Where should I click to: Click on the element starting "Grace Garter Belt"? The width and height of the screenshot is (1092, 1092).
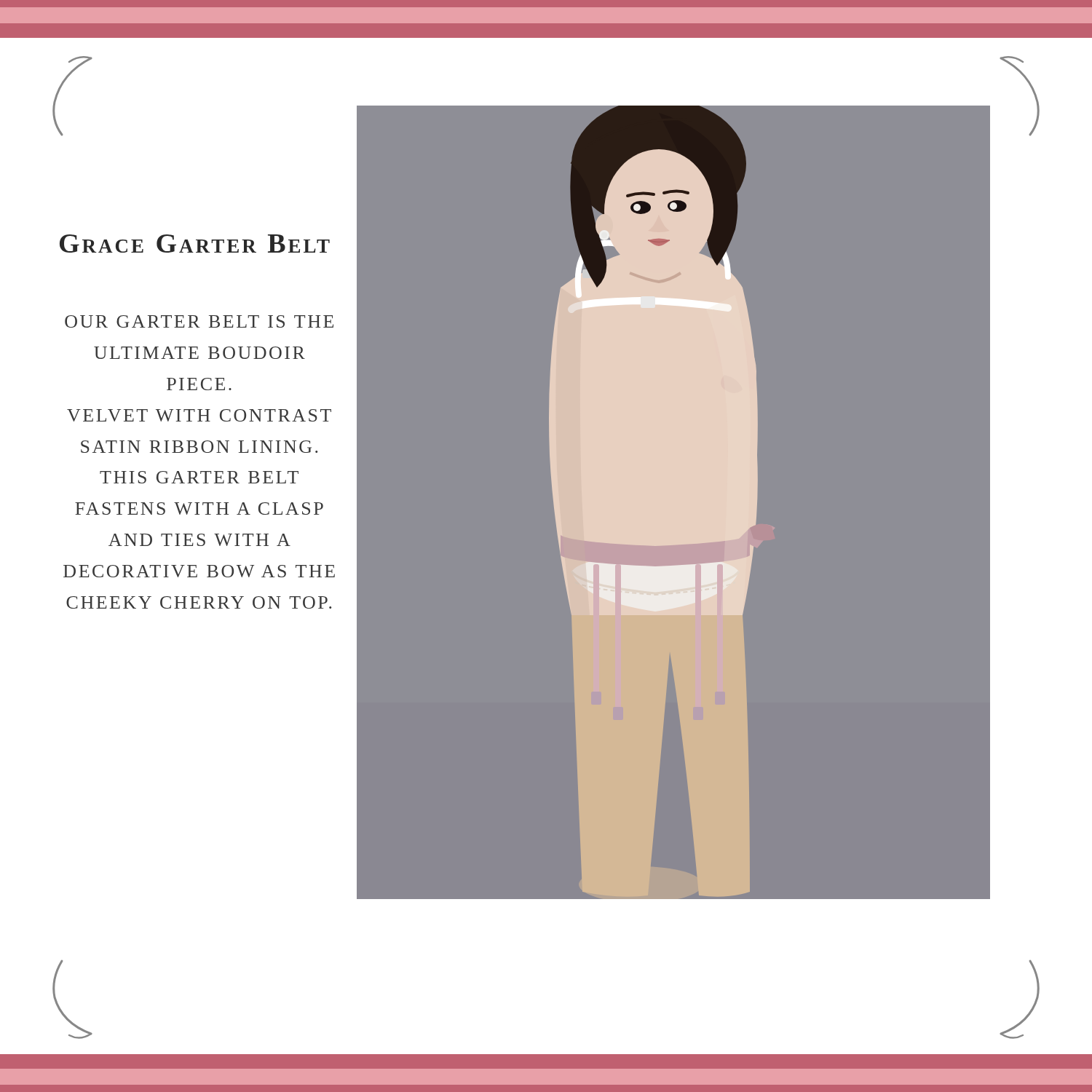(200, 244)
